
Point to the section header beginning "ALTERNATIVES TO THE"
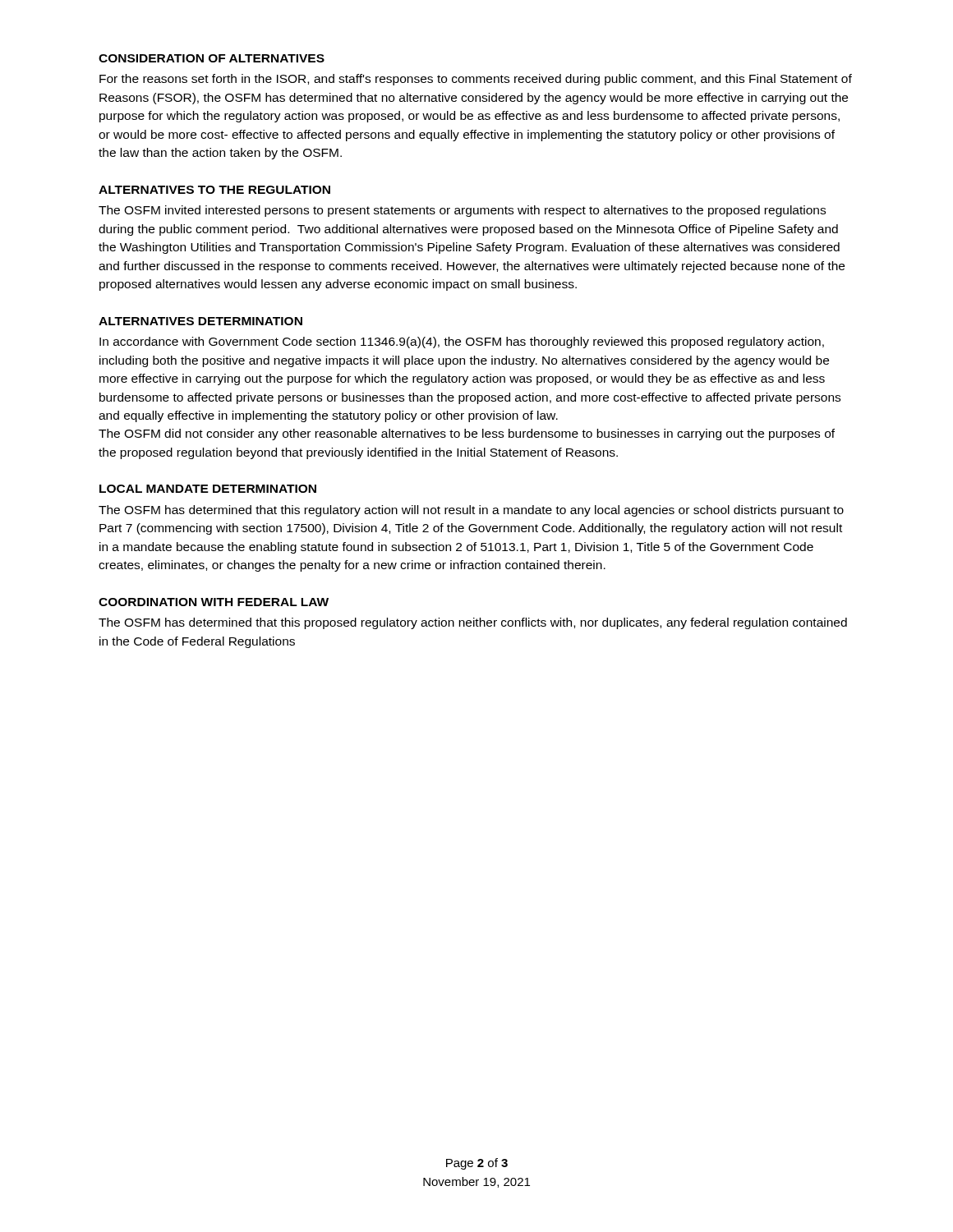(215, 189)
